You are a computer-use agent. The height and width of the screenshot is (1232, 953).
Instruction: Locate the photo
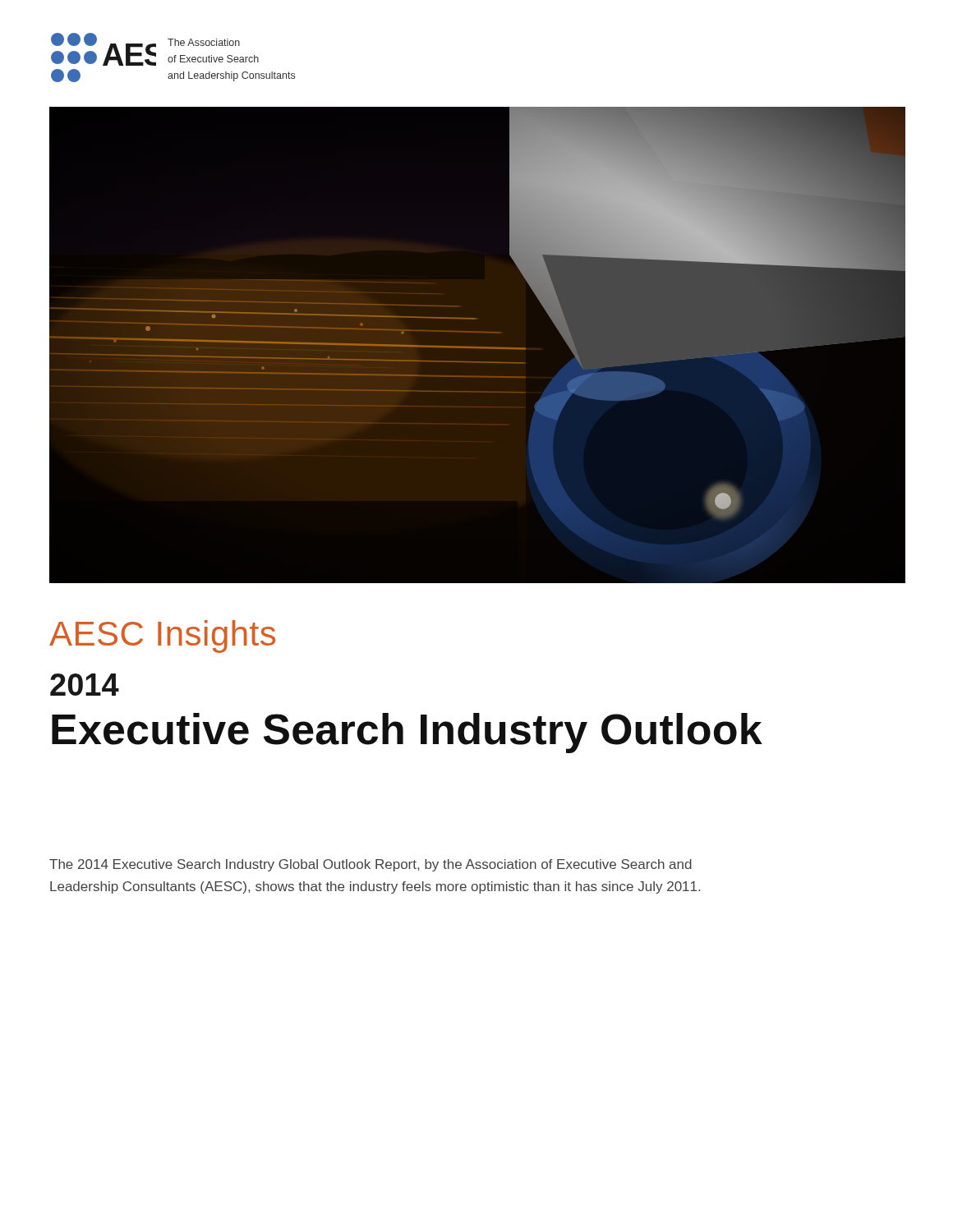pyautogui.click(x=477, y=345)
